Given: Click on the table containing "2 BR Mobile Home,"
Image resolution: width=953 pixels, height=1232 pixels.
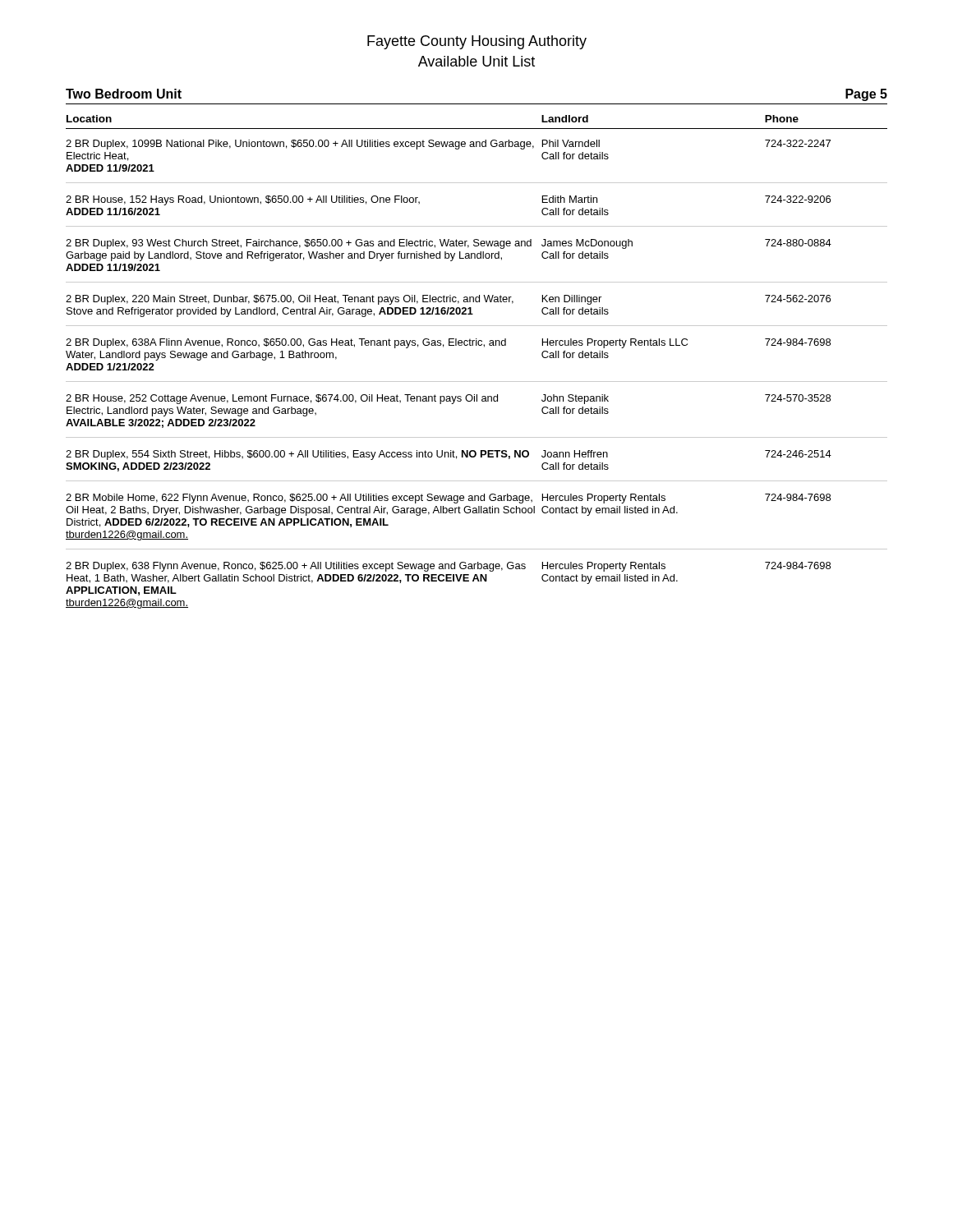Looking at the screenshot, I should pyautogui.click(x=476, y=363).
